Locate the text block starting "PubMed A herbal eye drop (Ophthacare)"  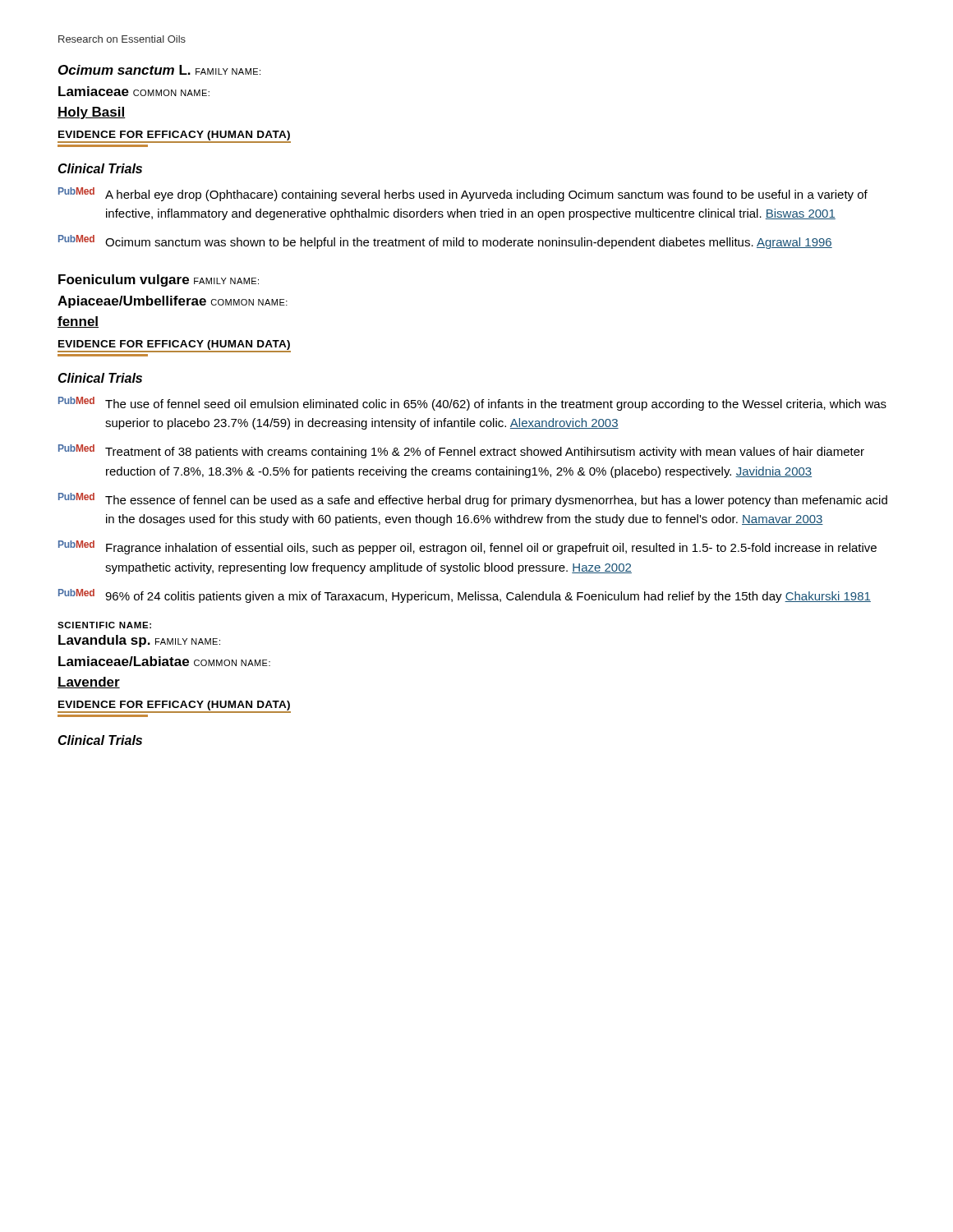coord(476,204)
